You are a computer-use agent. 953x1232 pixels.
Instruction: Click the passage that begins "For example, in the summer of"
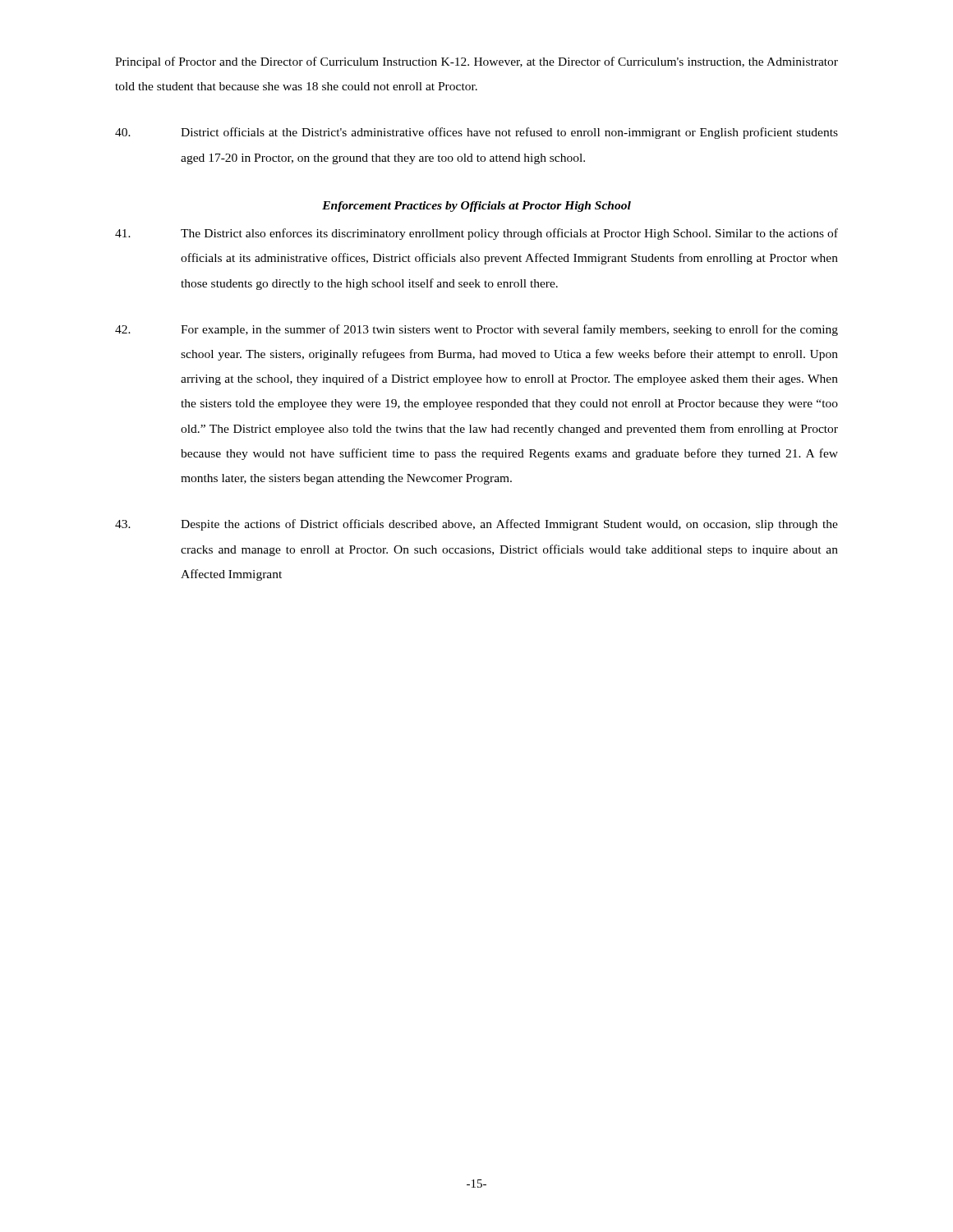point(476,404)
